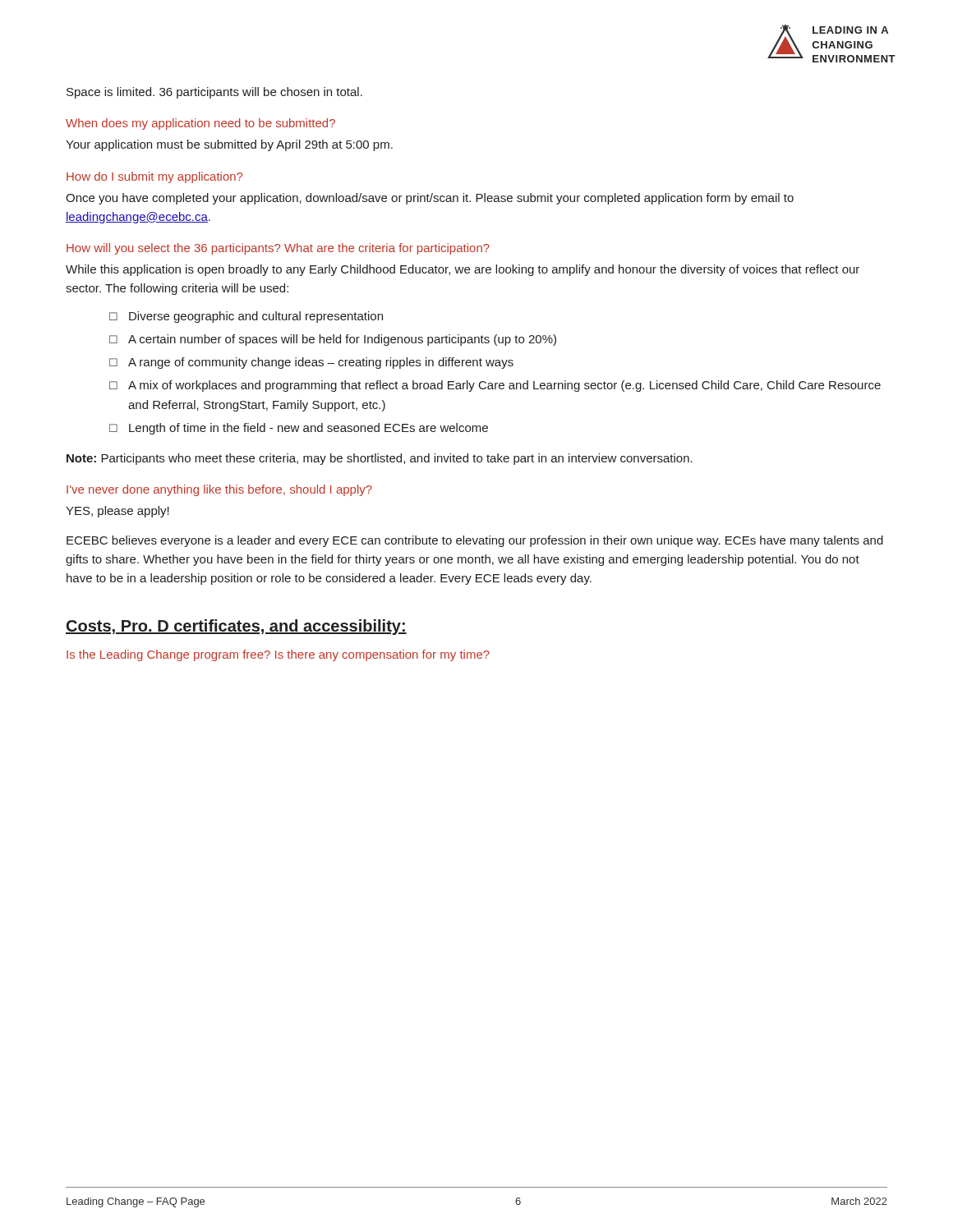Where is the passage that starts "☐ Length of time in"?
Screen dimensions: 1232x953
(x=497, y=427)
